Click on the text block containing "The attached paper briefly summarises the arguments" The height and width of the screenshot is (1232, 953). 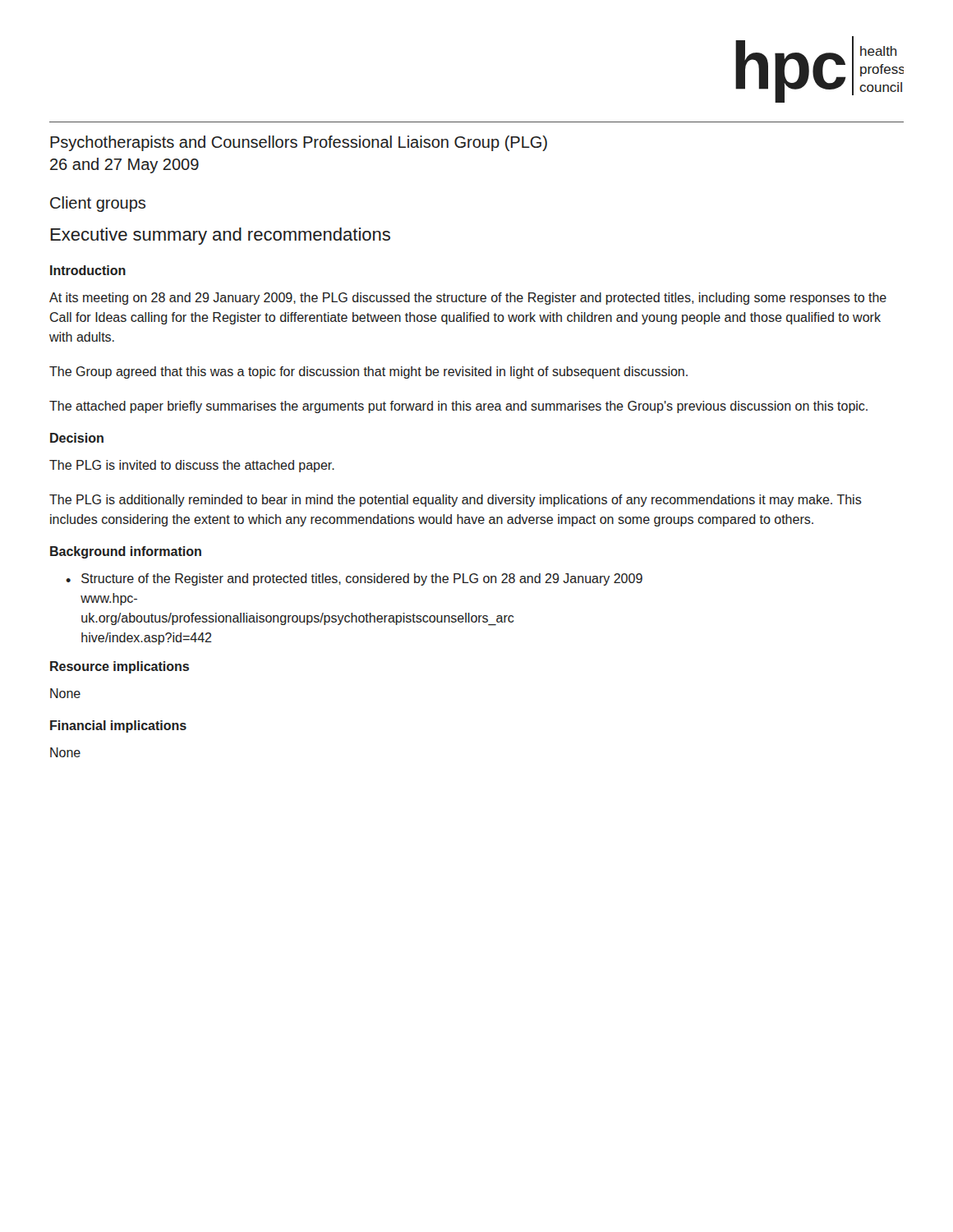[459, 406]
